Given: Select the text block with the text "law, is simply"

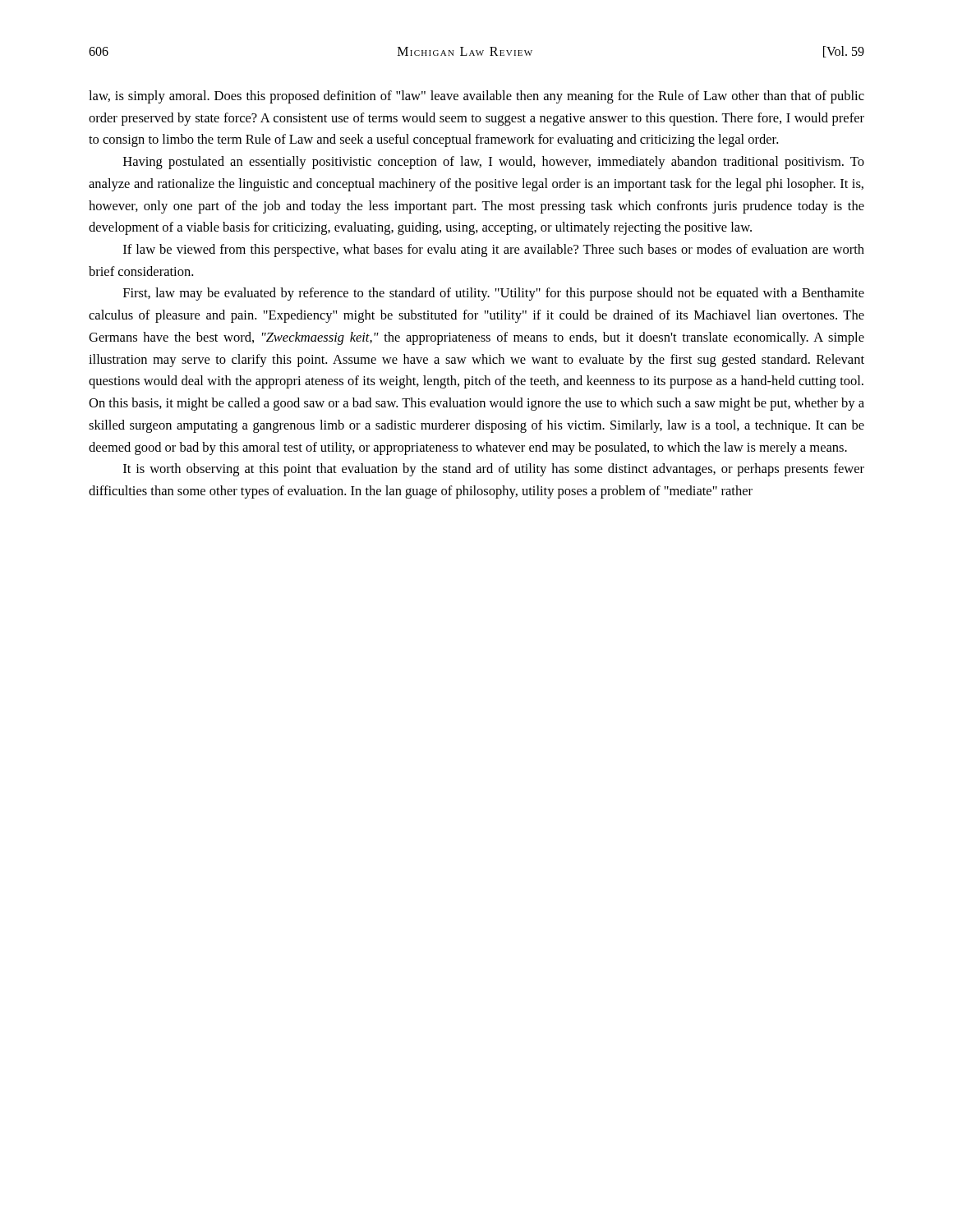Looking at the screenshot, I should pos(476,118).
